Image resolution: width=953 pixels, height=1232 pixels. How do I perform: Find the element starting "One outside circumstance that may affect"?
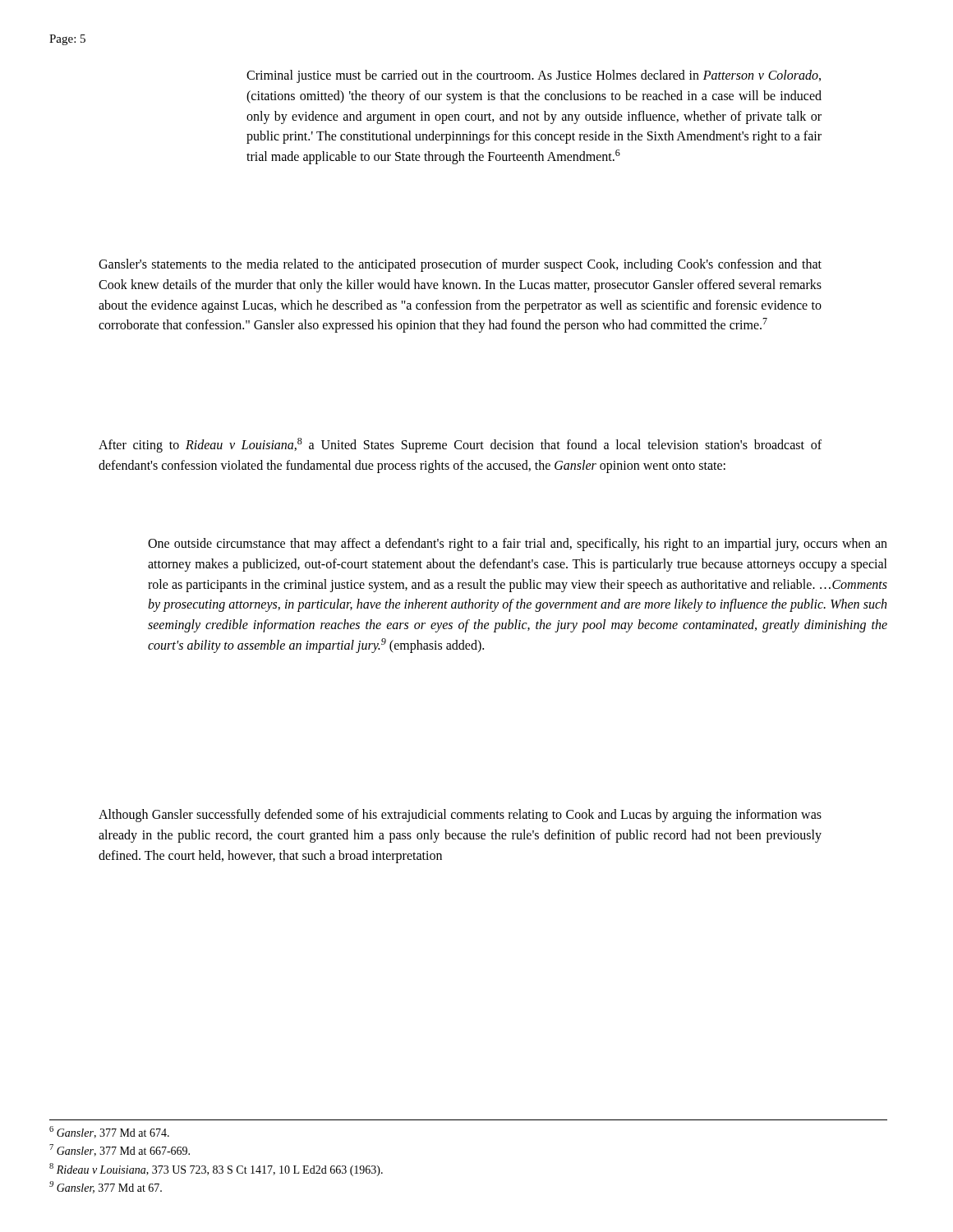[x=518, y=595]
